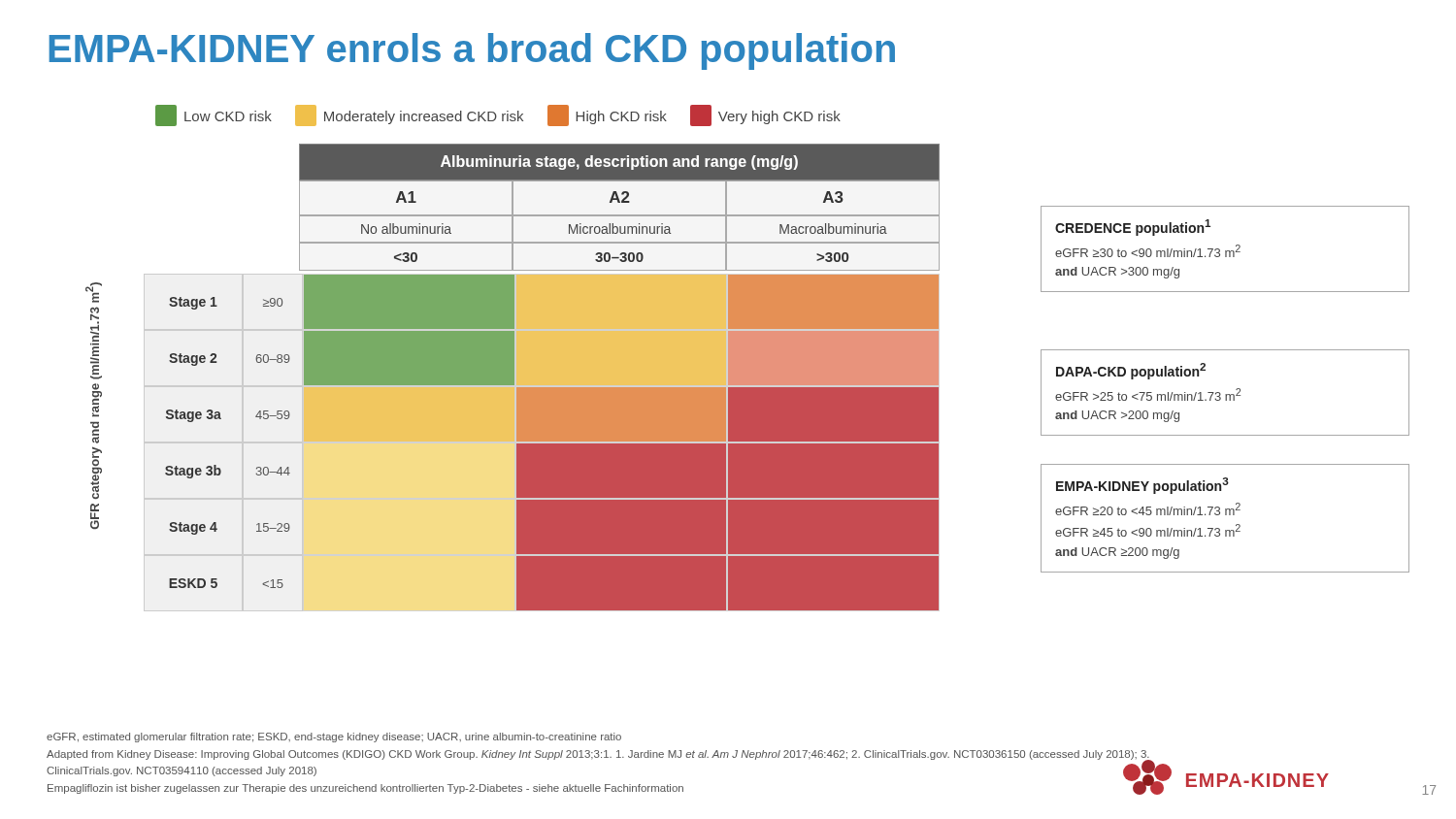Select the text that says "CREDENCE population1 eGFR ≥30 to 300 mg/g"
Viewport: 1456px width, 819px height.
tap(1225, 249)
